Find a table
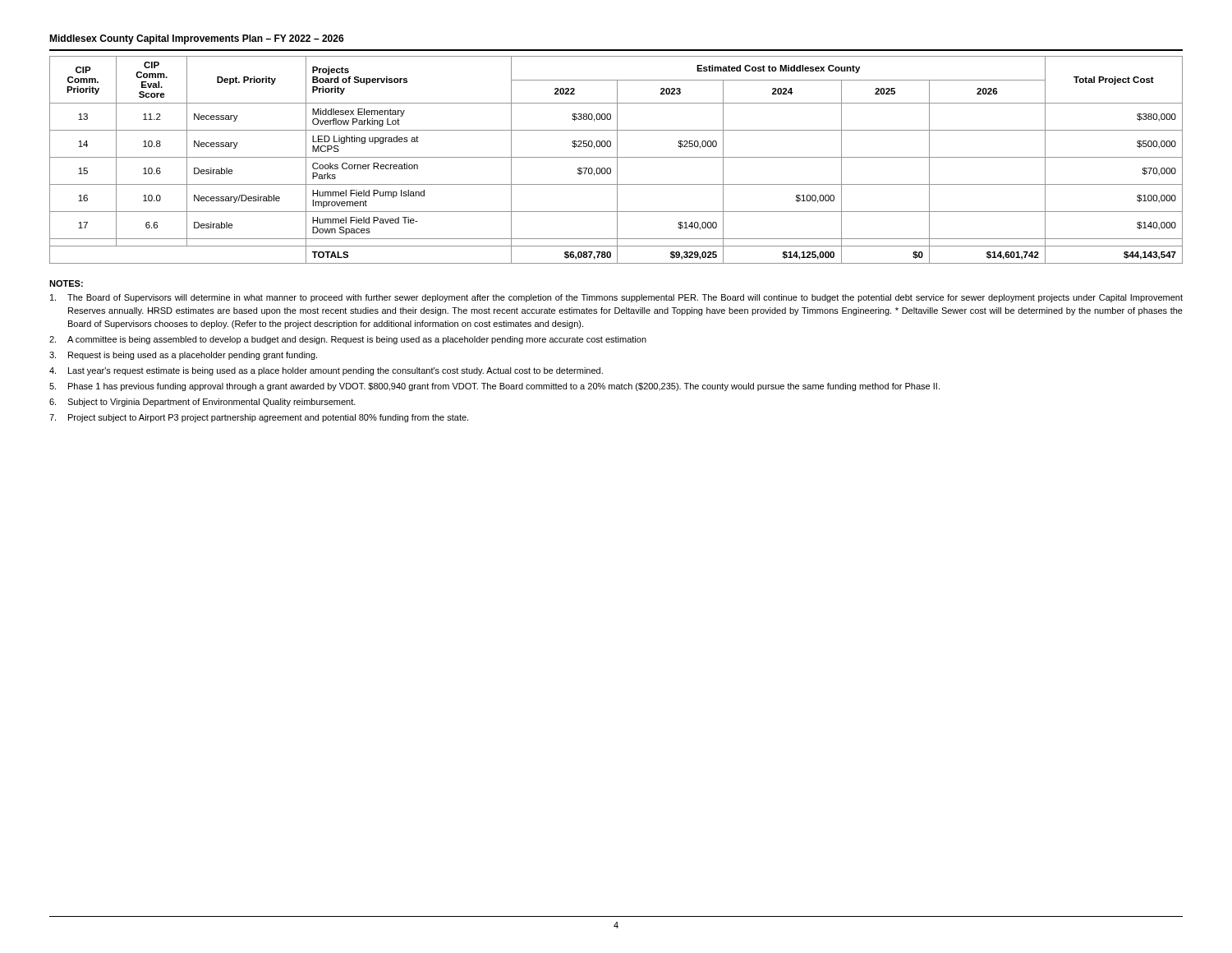This screenshot has width=1232, height=953. point(616,160)
